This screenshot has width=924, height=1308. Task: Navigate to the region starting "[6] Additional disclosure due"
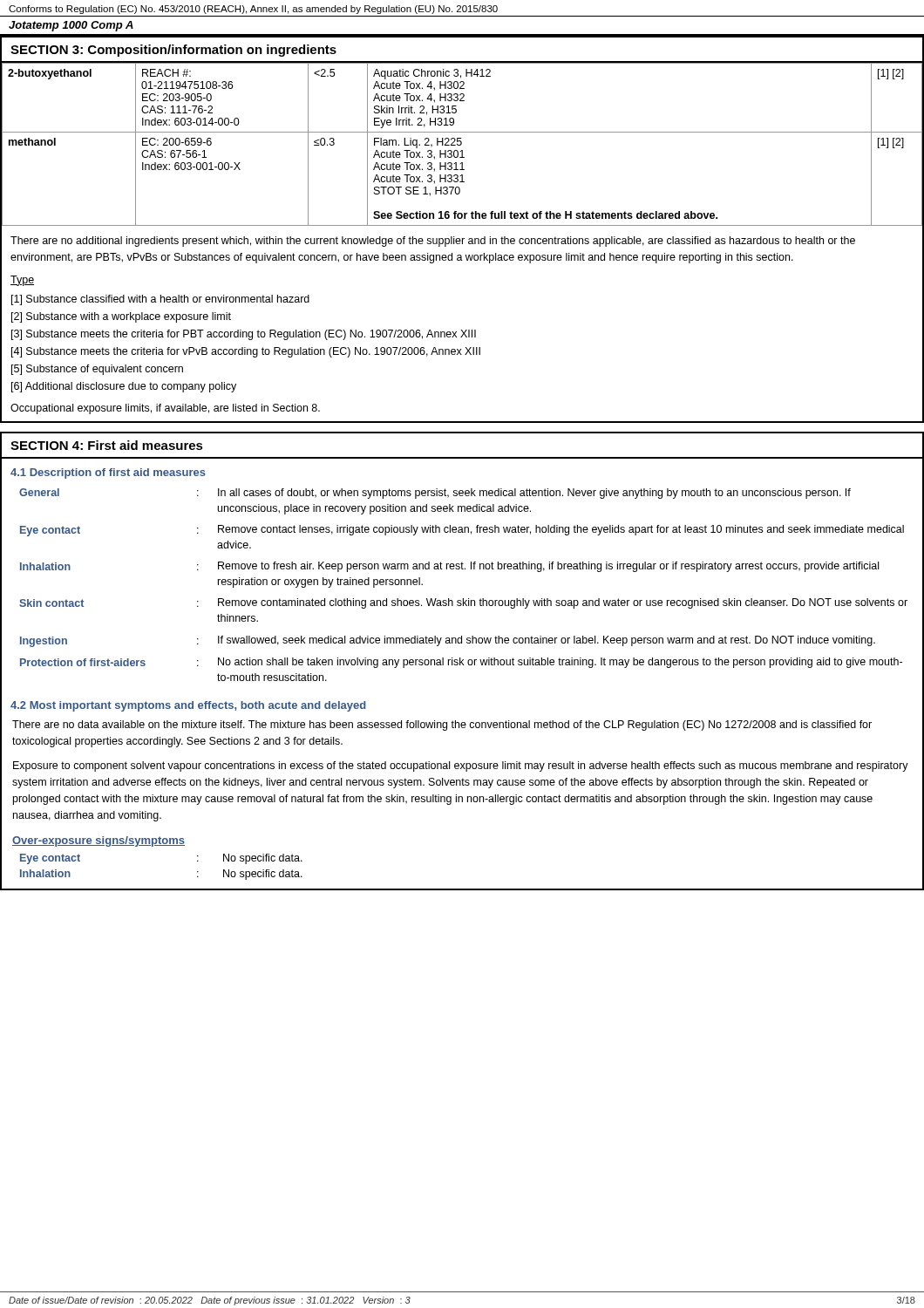[123, 386]
